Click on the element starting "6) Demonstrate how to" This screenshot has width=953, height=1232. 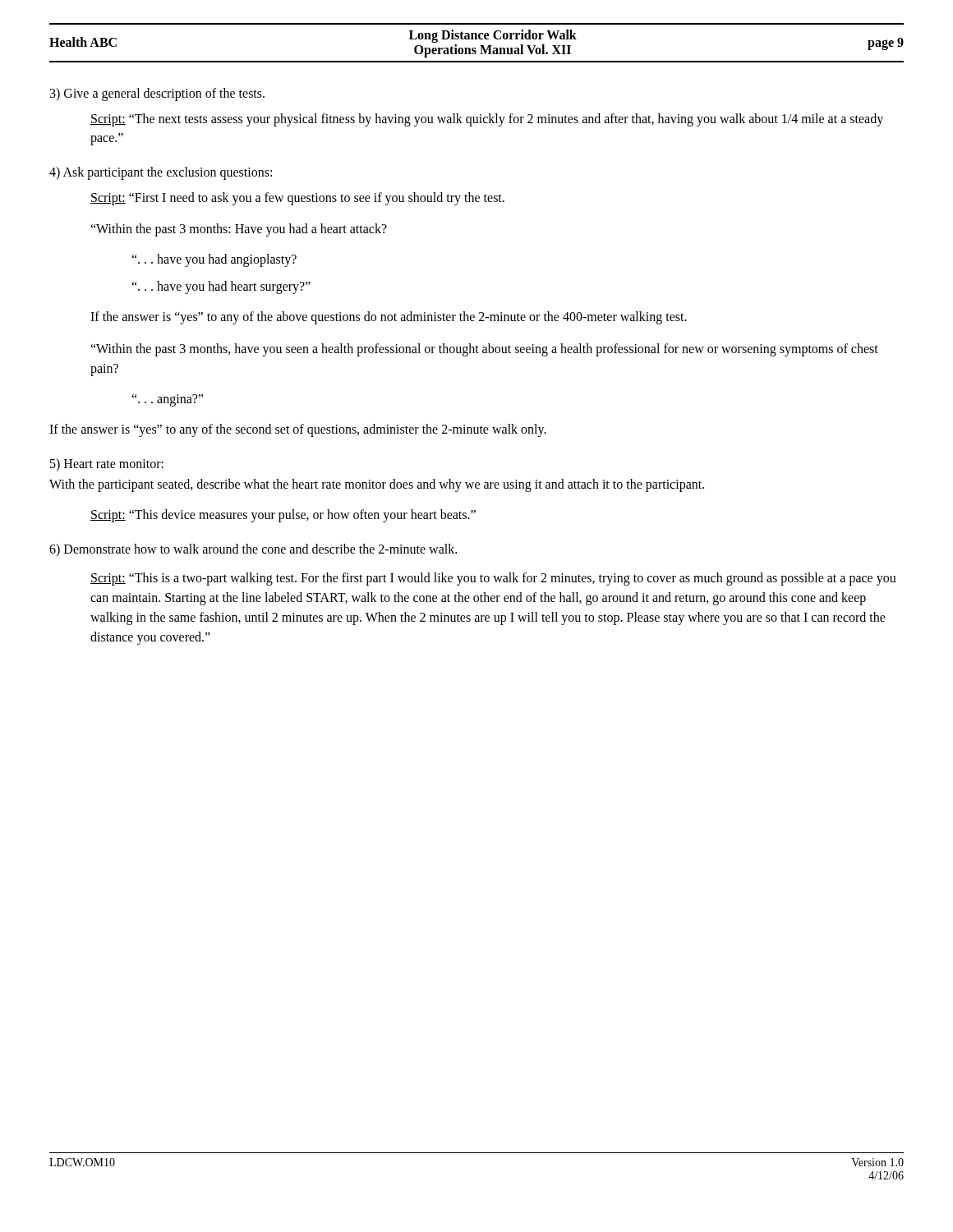point(253,549)
